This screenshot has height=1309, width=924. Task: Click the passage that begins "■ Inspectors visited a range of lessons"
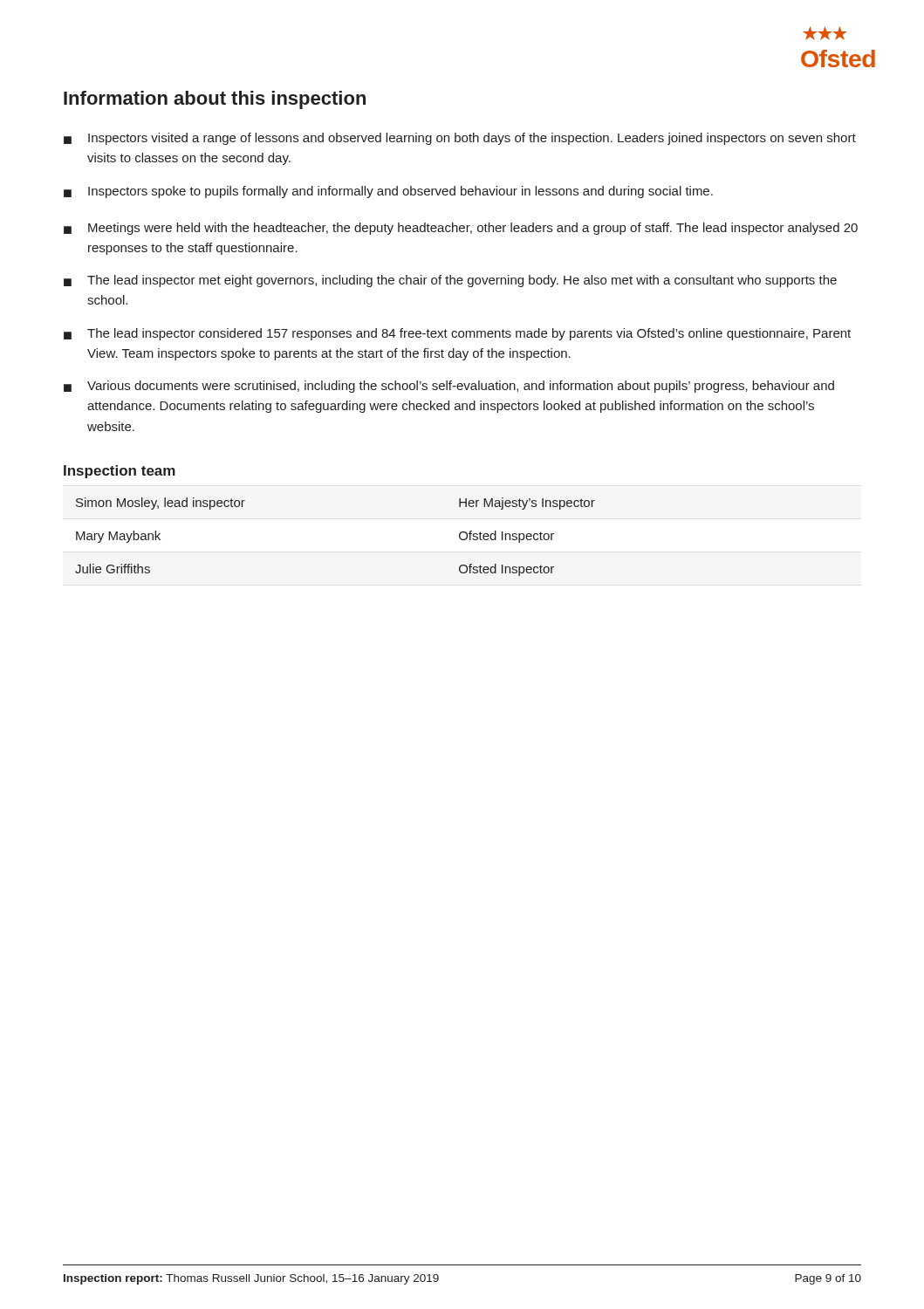pyautogui.click(x=462, y=148)
